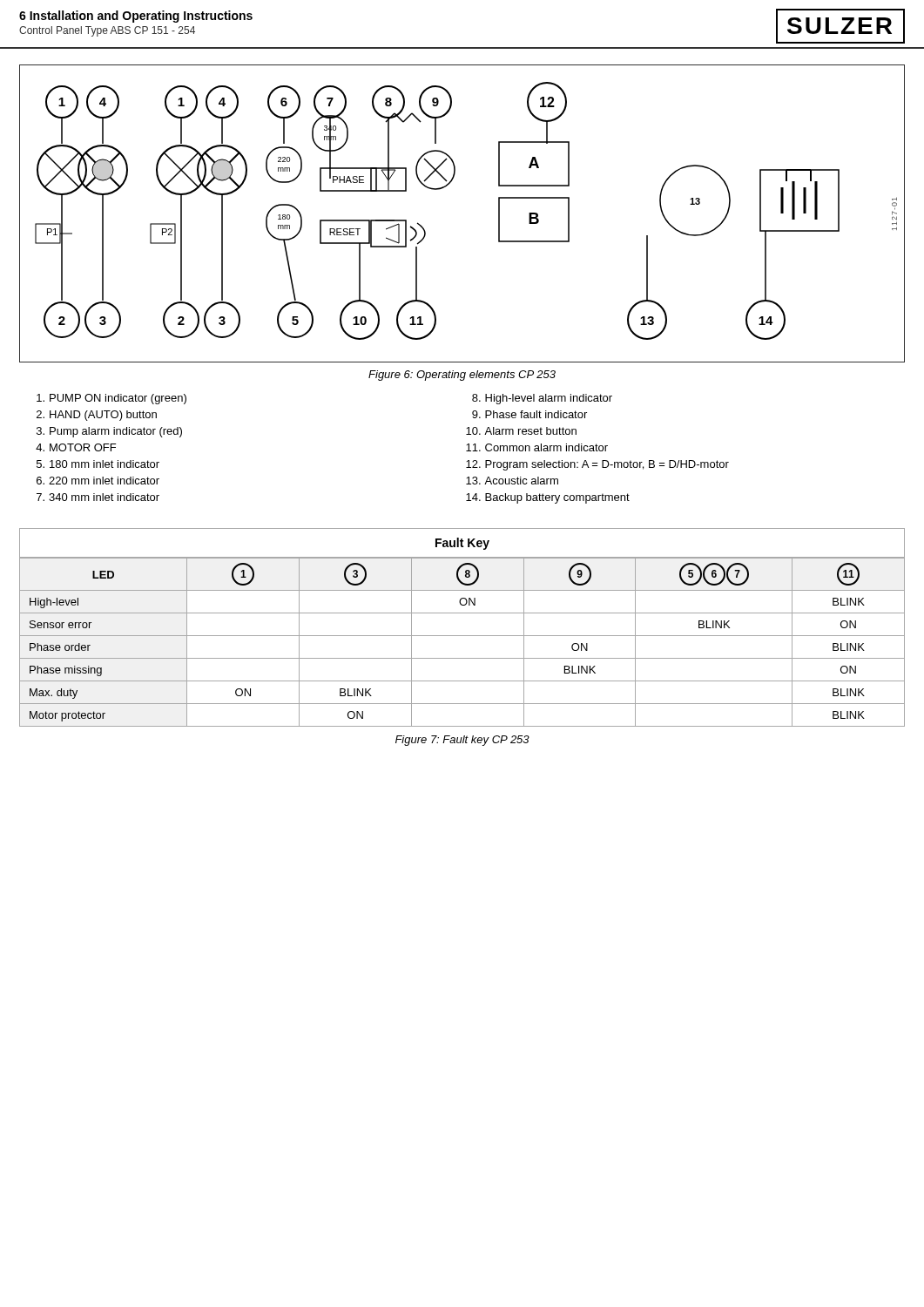Select the table that reads "Phase missing"
Image resolution: width=924 pixels, height=1307 pixels.
(462, 627)
